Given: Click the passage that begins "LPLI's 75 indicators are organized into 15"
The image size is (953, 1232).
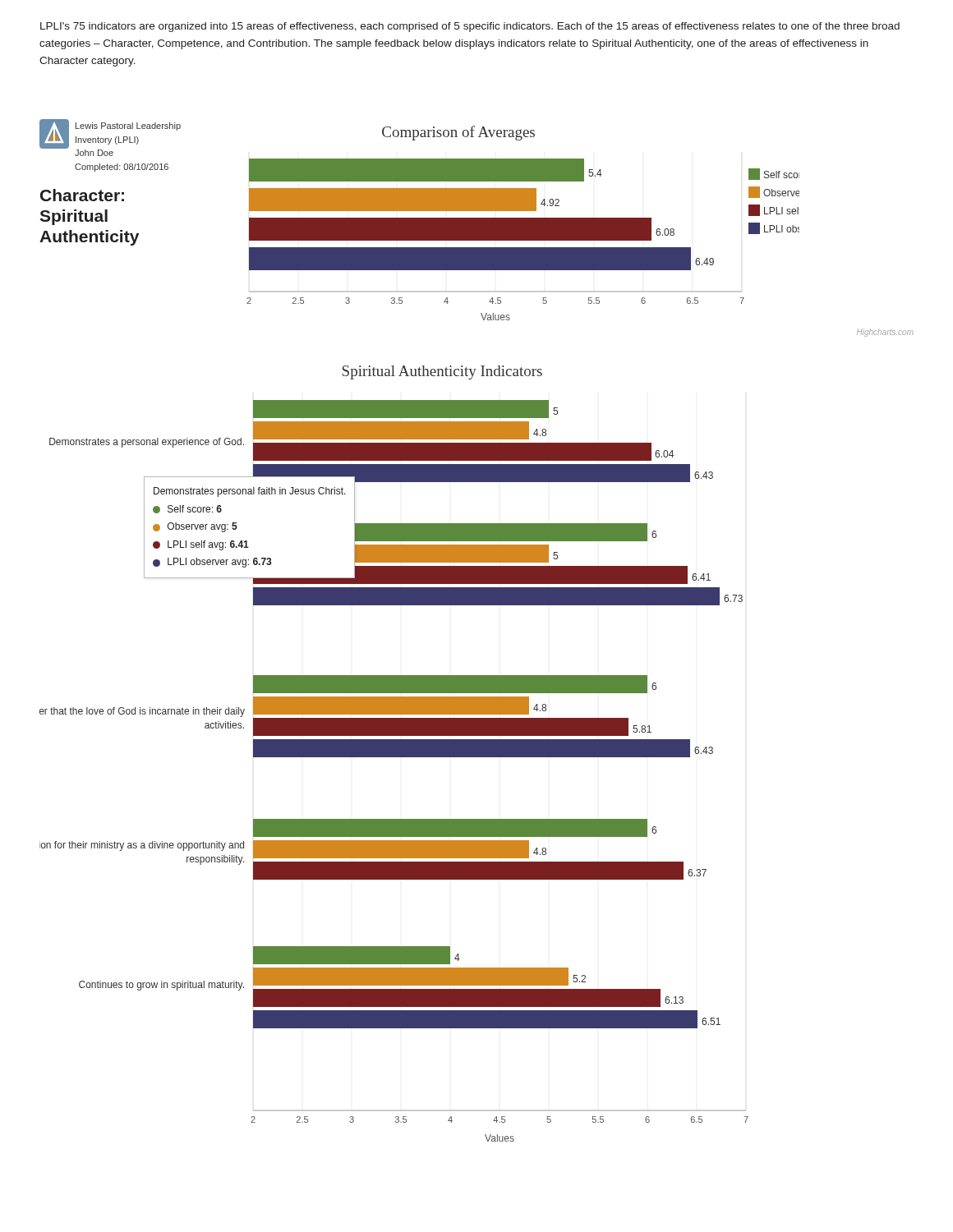Looking at the screenshot, I should point(470,43).
